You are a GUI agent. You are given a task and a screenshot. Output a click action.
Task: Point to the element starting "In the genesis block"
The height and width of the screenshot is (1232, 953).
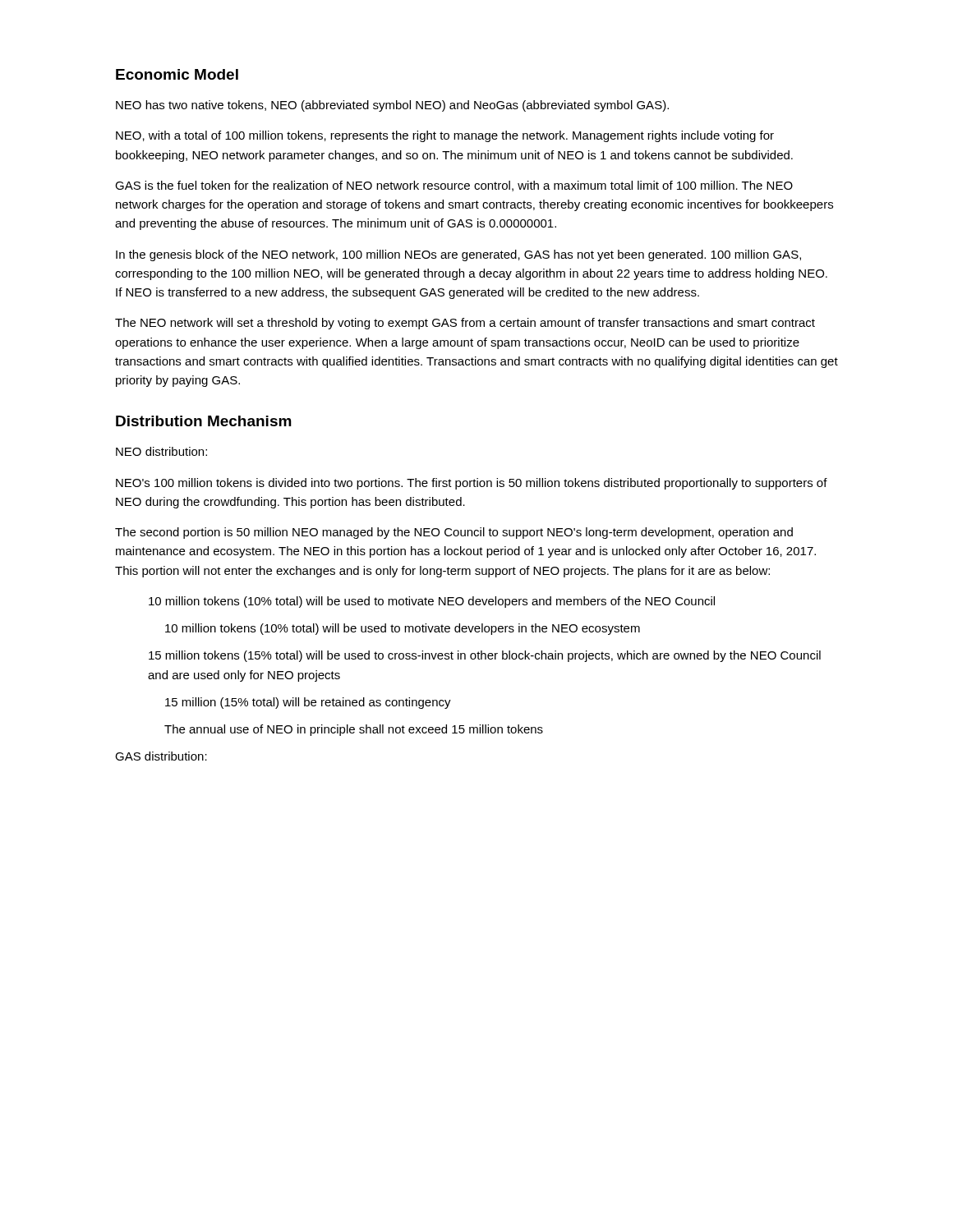pos(472,273)
